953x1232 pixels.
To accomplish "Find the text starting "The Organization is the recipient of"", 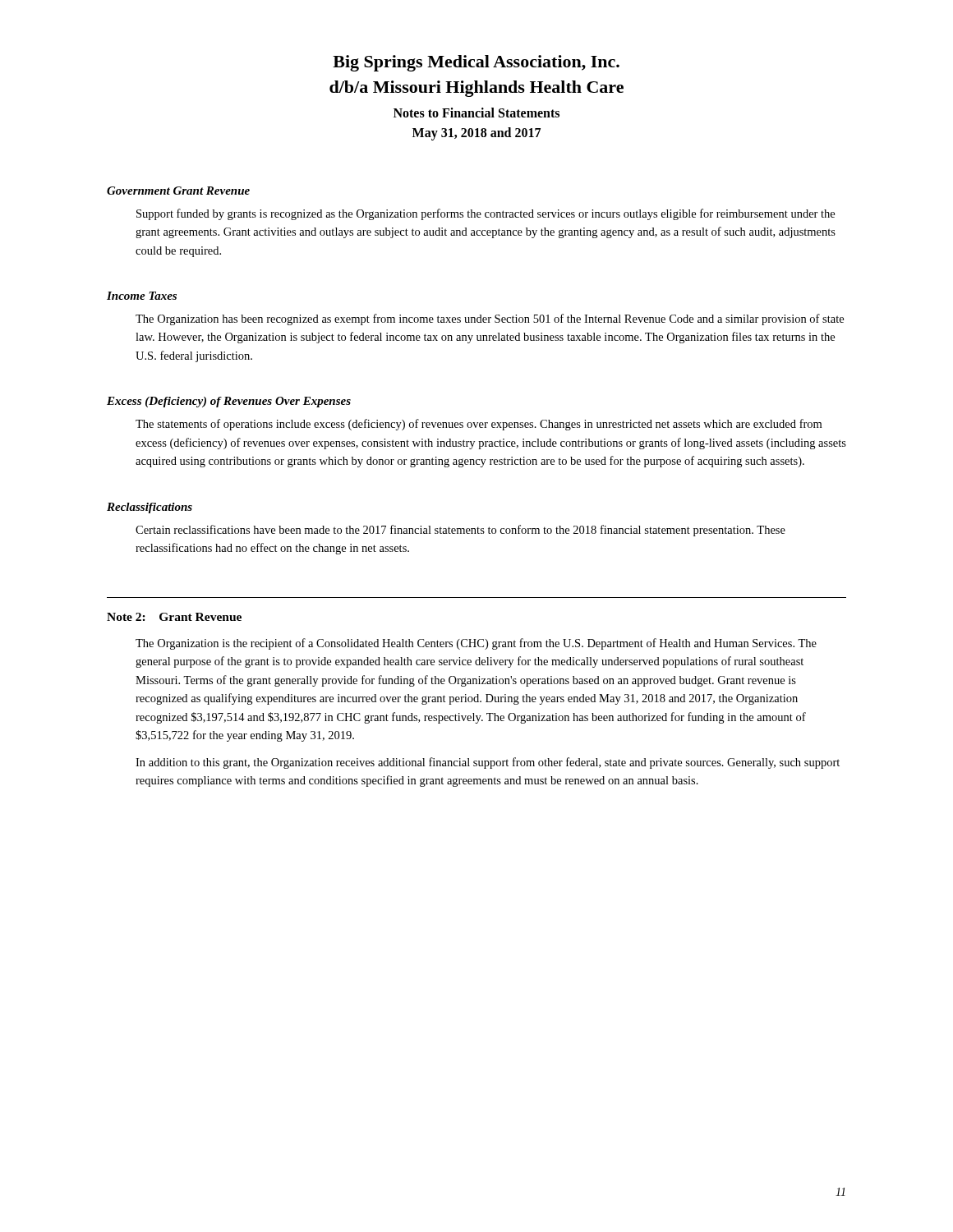I will pos(491,712).
